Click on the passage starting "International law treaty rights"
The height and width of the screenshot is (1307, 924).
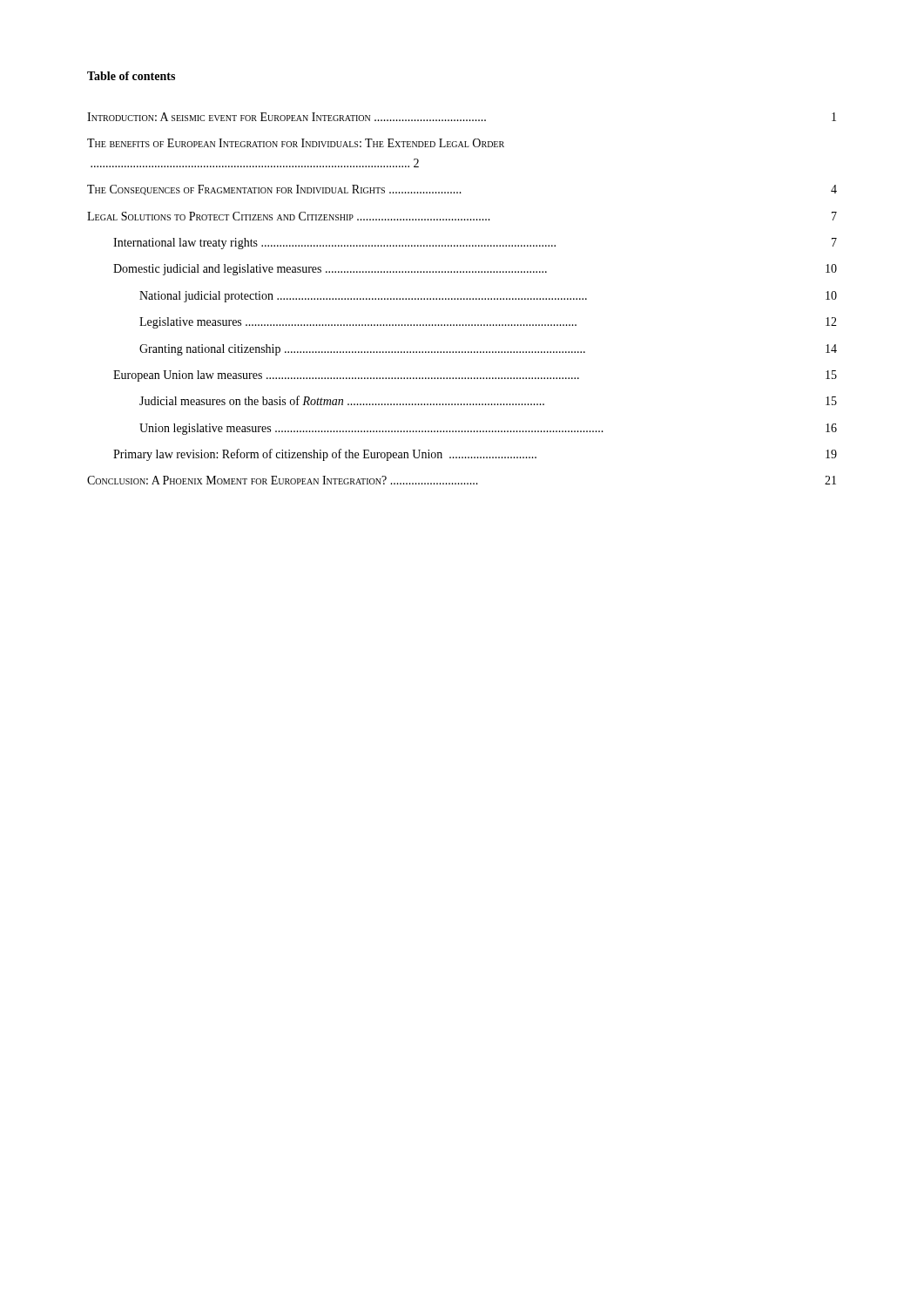tap(475, 243)
